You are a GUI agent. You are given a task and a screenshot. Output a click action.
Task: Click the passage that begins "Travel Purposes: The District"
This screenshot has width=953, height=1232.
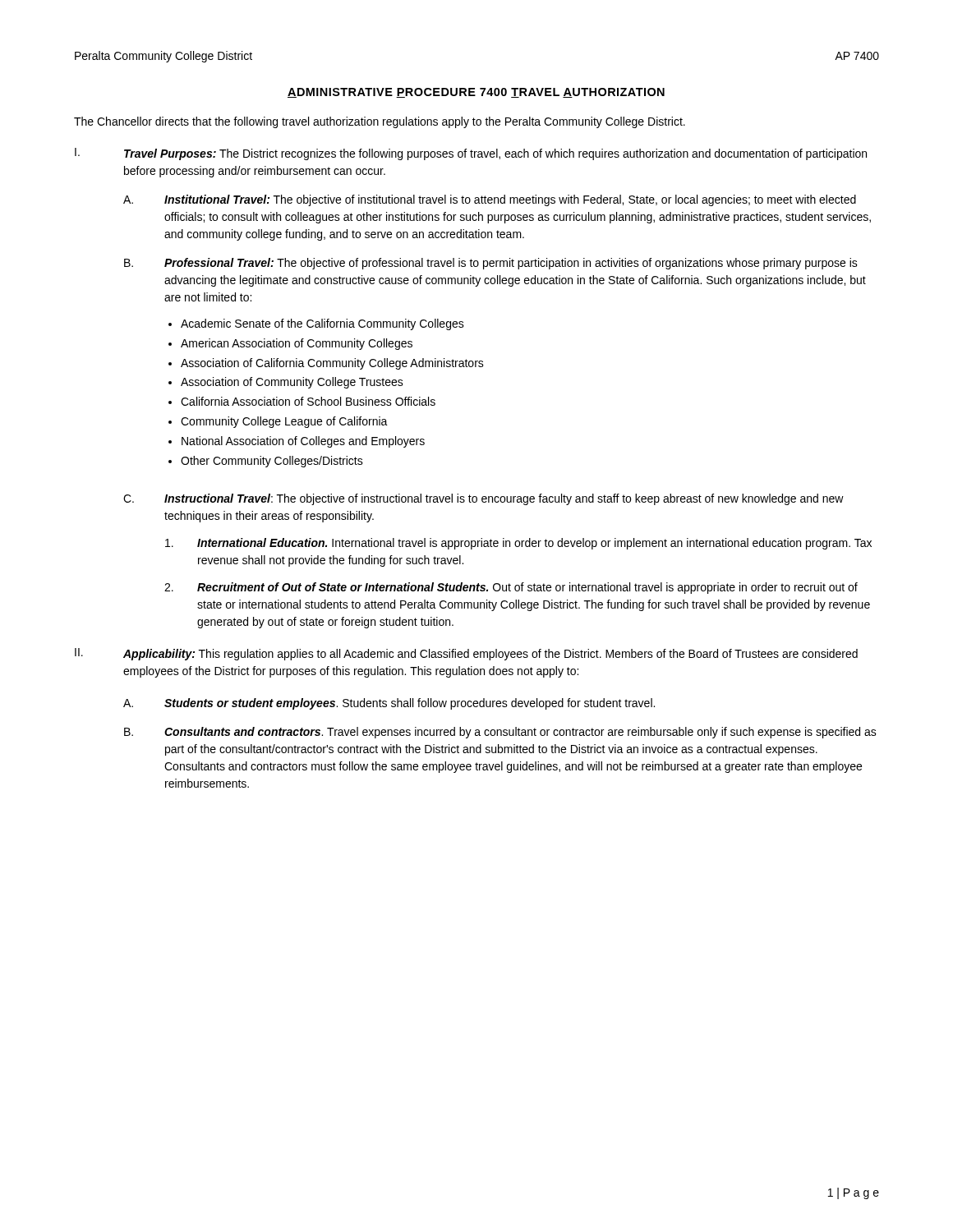point(495,154)
